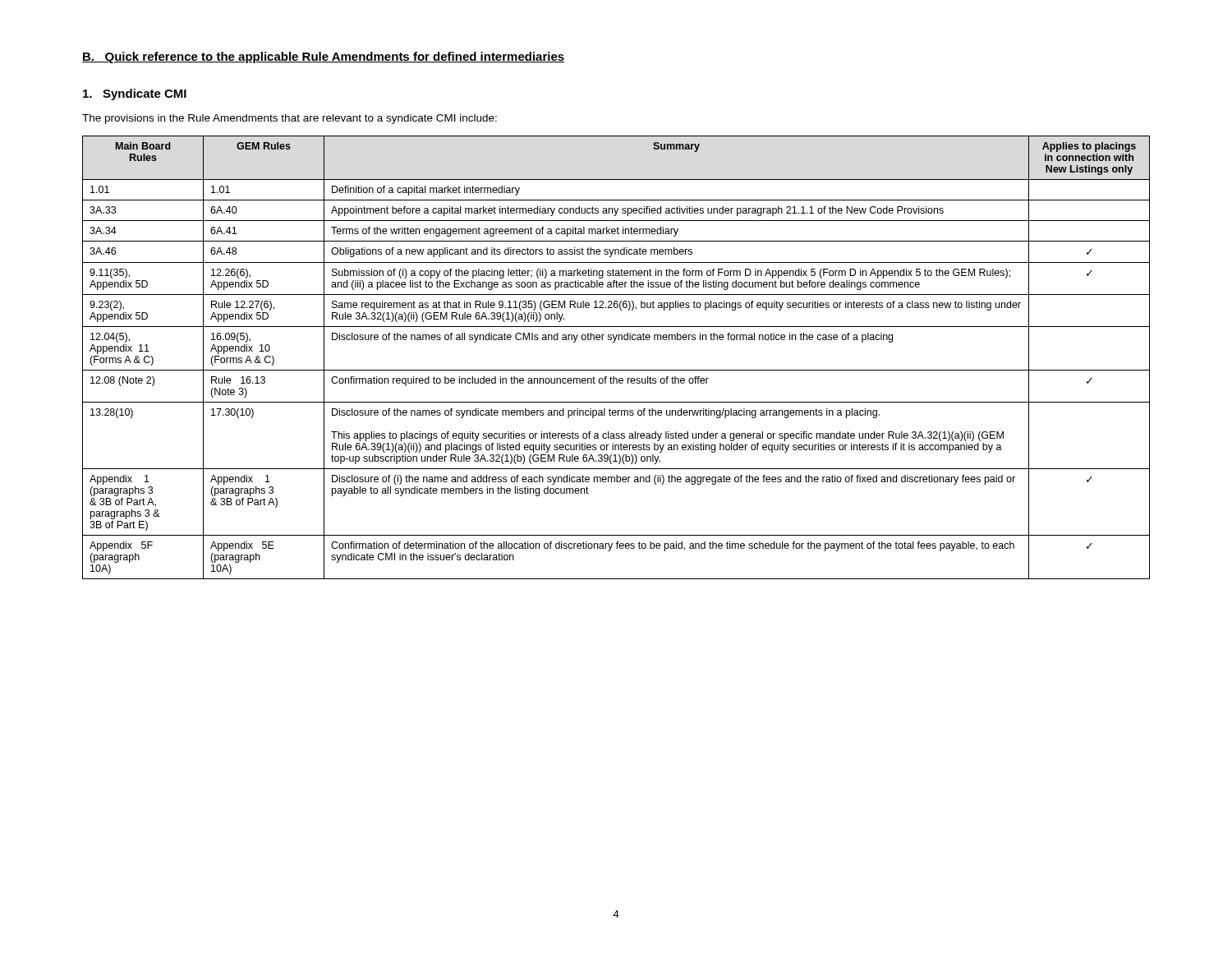Where is the section header that starts "B. Quick reference to the applicable Rule"?
Screen dimensions: 953x1232
(x=323, y=56)
